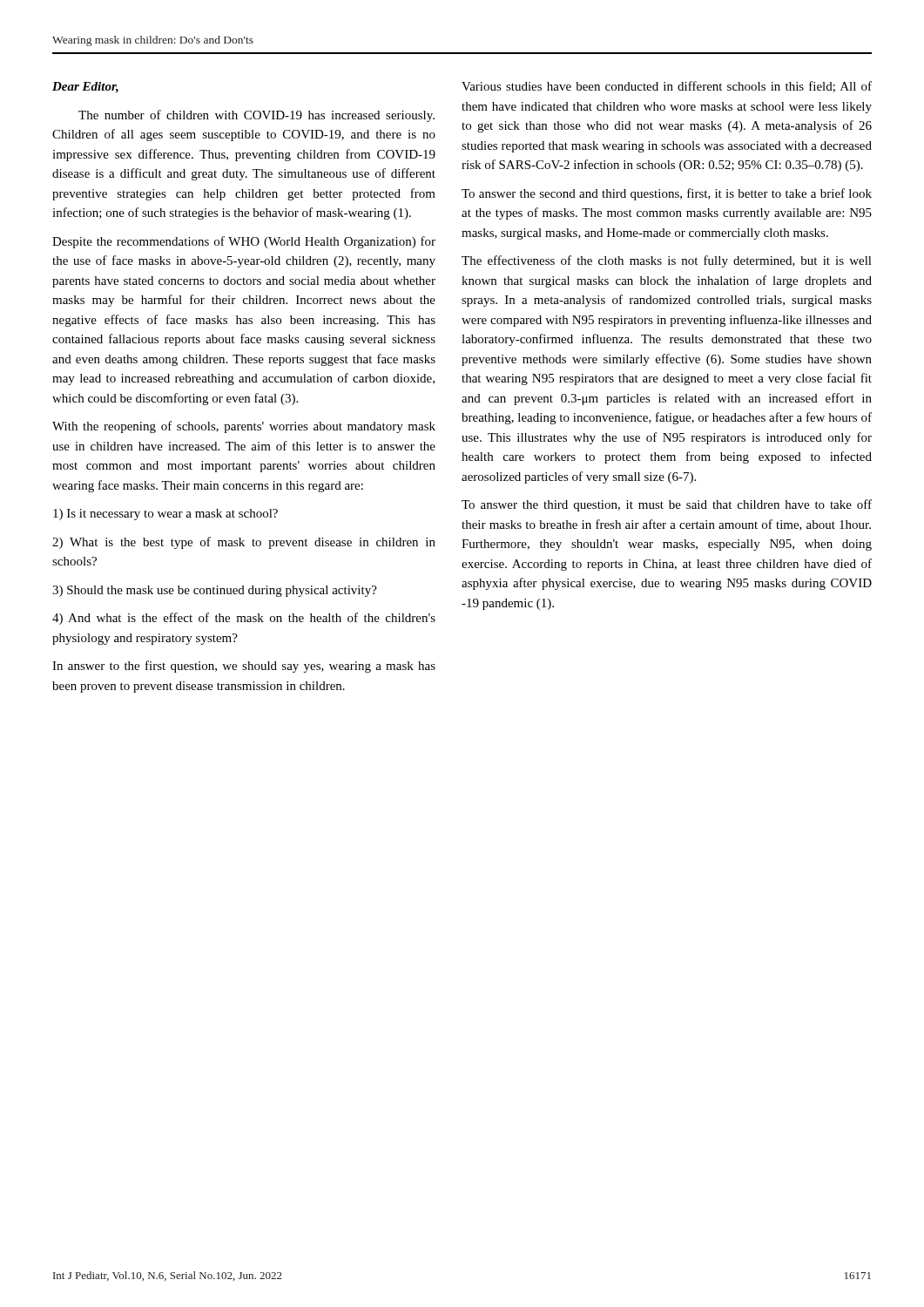Viewport: 924px width, 1307px height.
Task: Click on the text starting "With the reopening of schools, parents' worries about"
Action: 244,456
